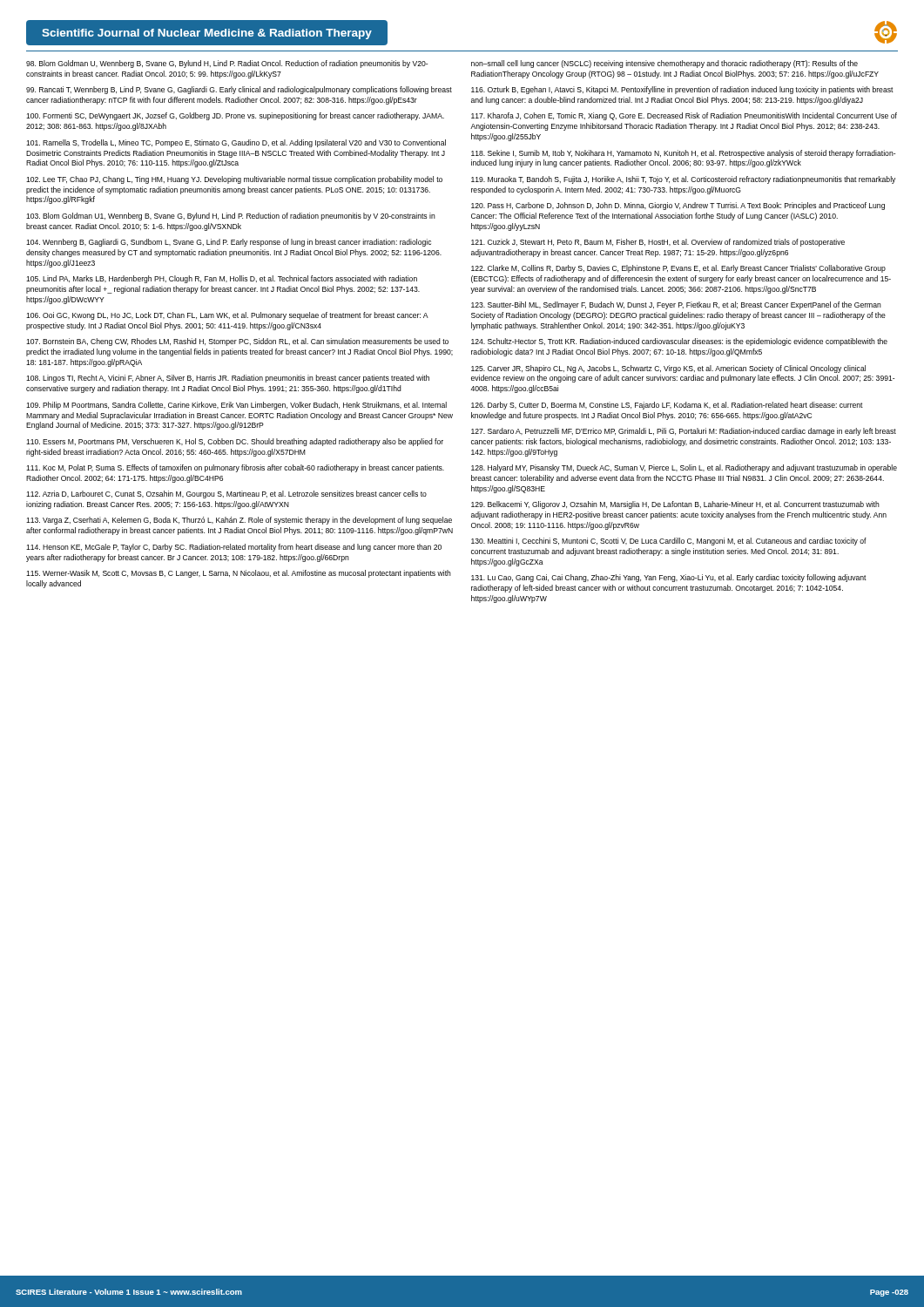The image size is (924, 1307).
Task: Navigate to the text starting "107. Bornstein BA, Cheng"
Action: pyautogui.click(x=240, y=353)
